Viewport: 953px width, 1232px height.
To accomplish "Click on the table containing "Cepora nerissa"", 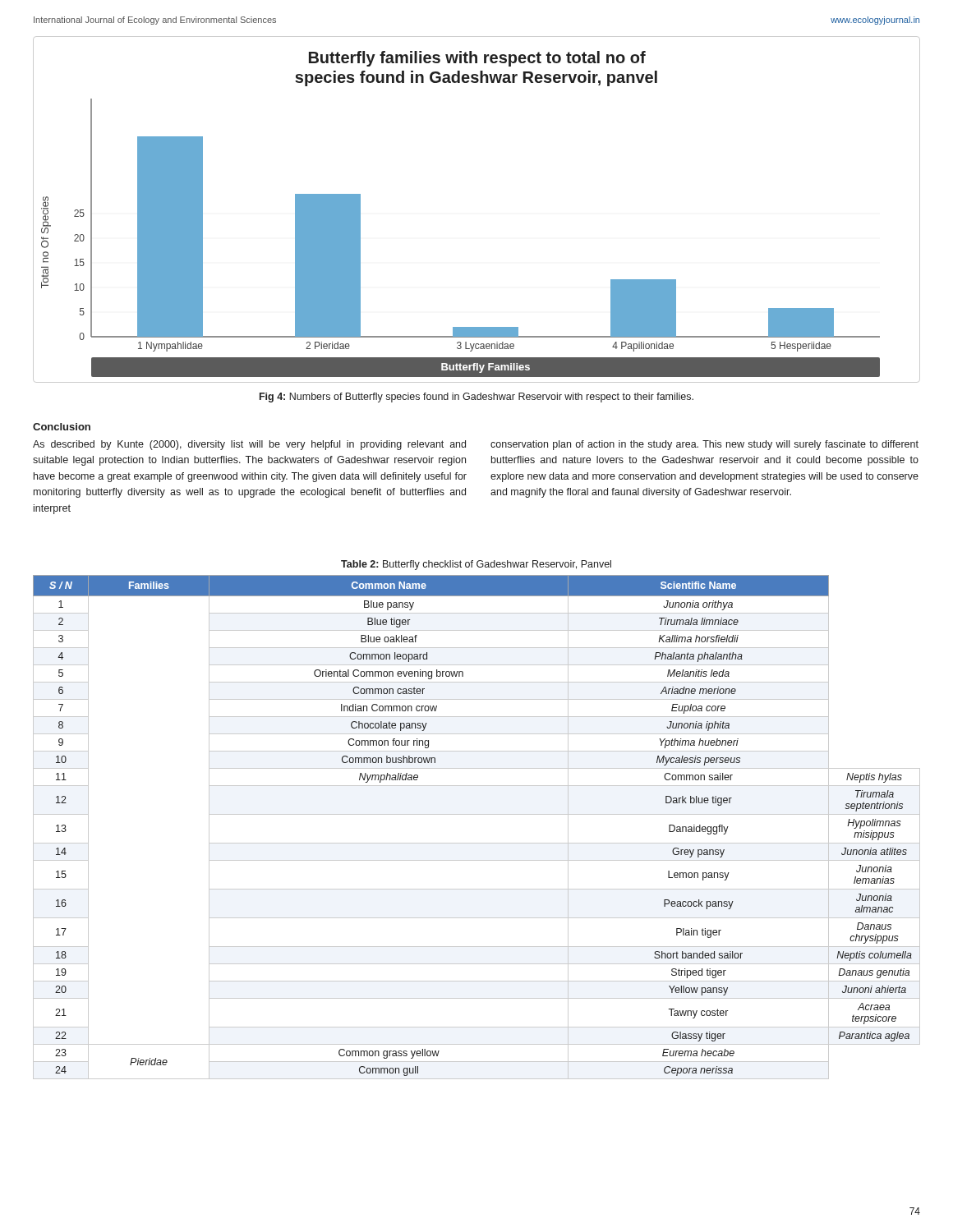I will pos(476,827).
